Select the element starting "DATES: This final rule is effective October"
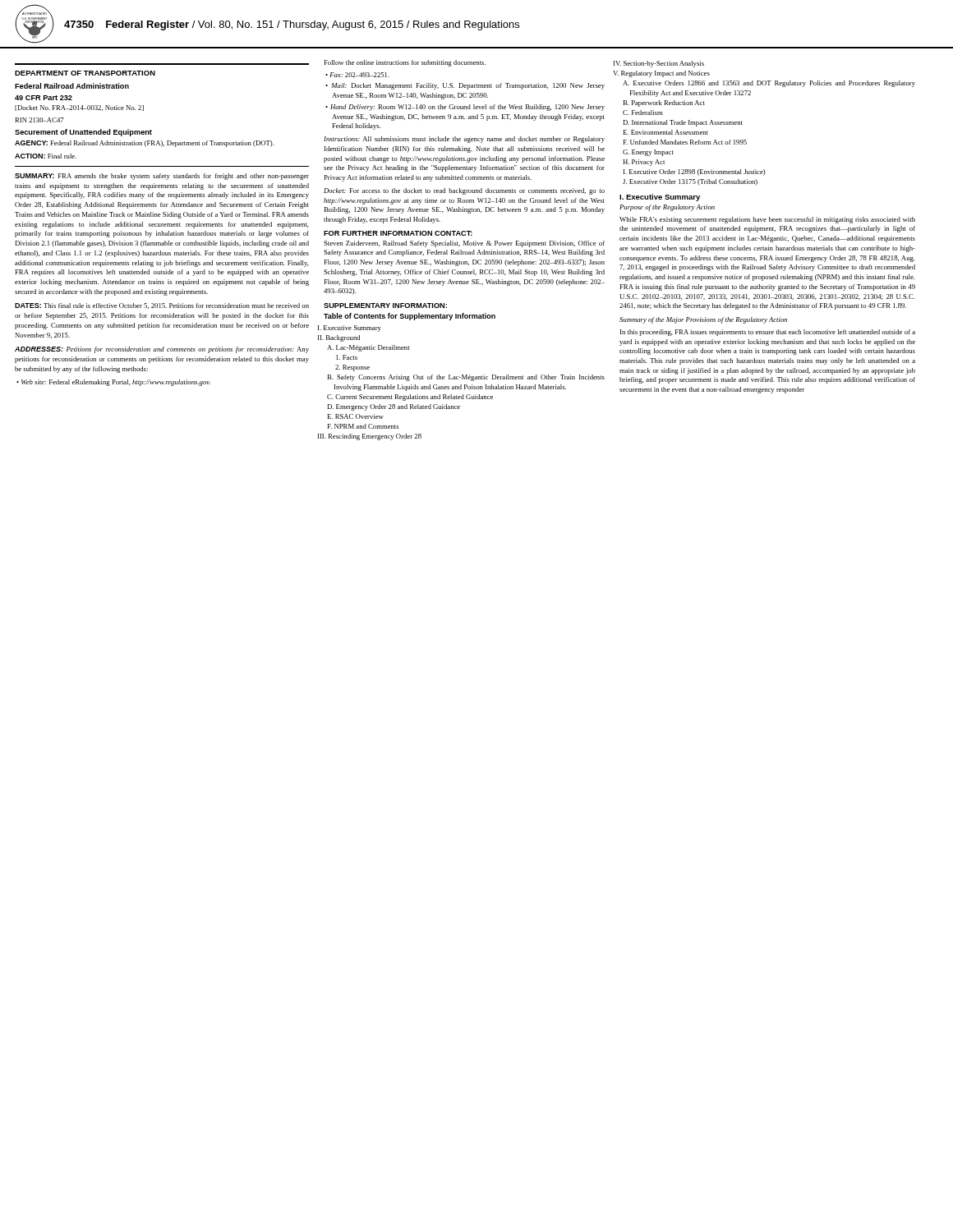The image size is (953, 1232). click(x=162, y=320)
